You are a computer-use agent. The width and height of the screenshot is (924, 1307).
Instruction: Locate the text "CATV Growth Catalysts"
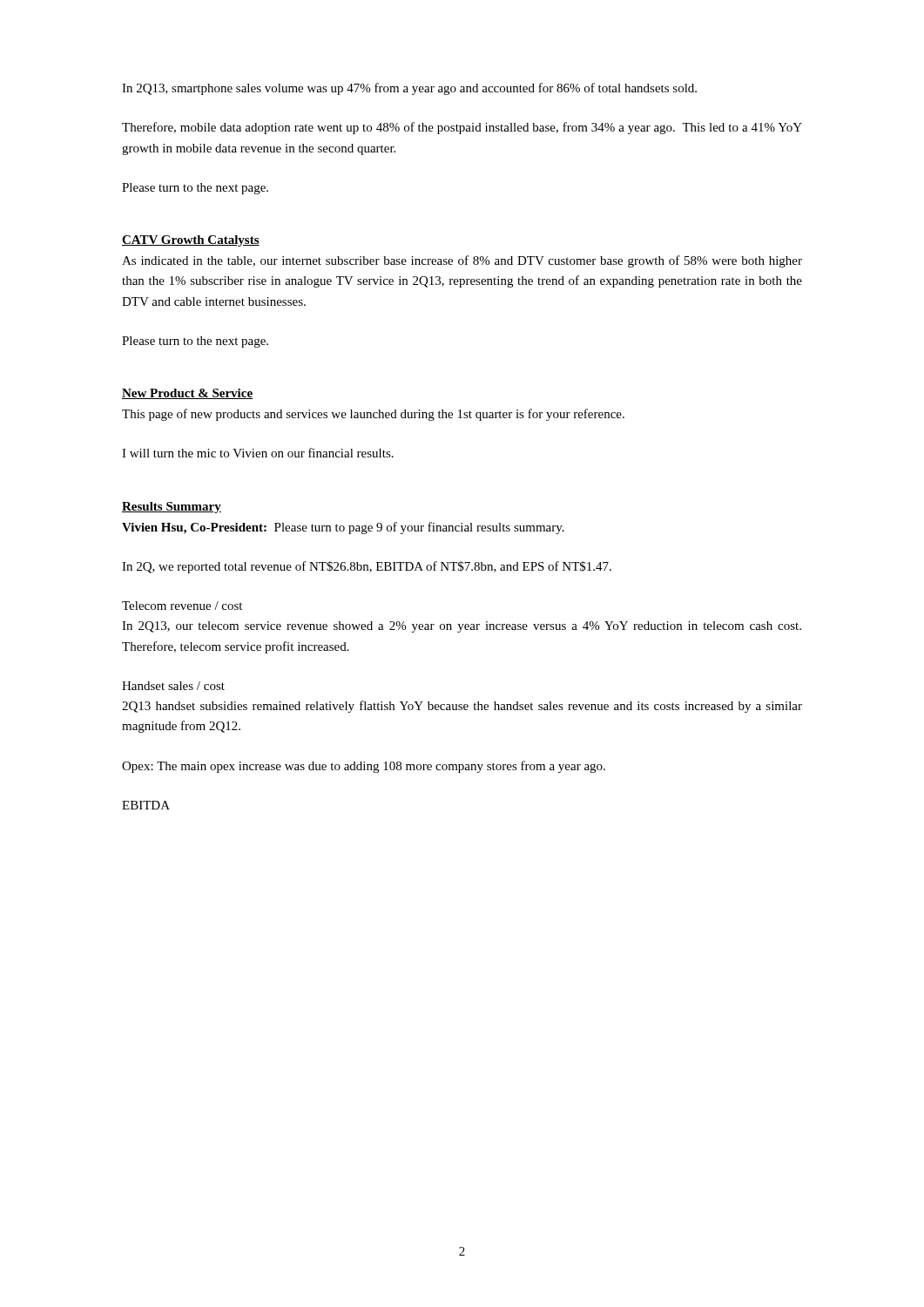191,240
